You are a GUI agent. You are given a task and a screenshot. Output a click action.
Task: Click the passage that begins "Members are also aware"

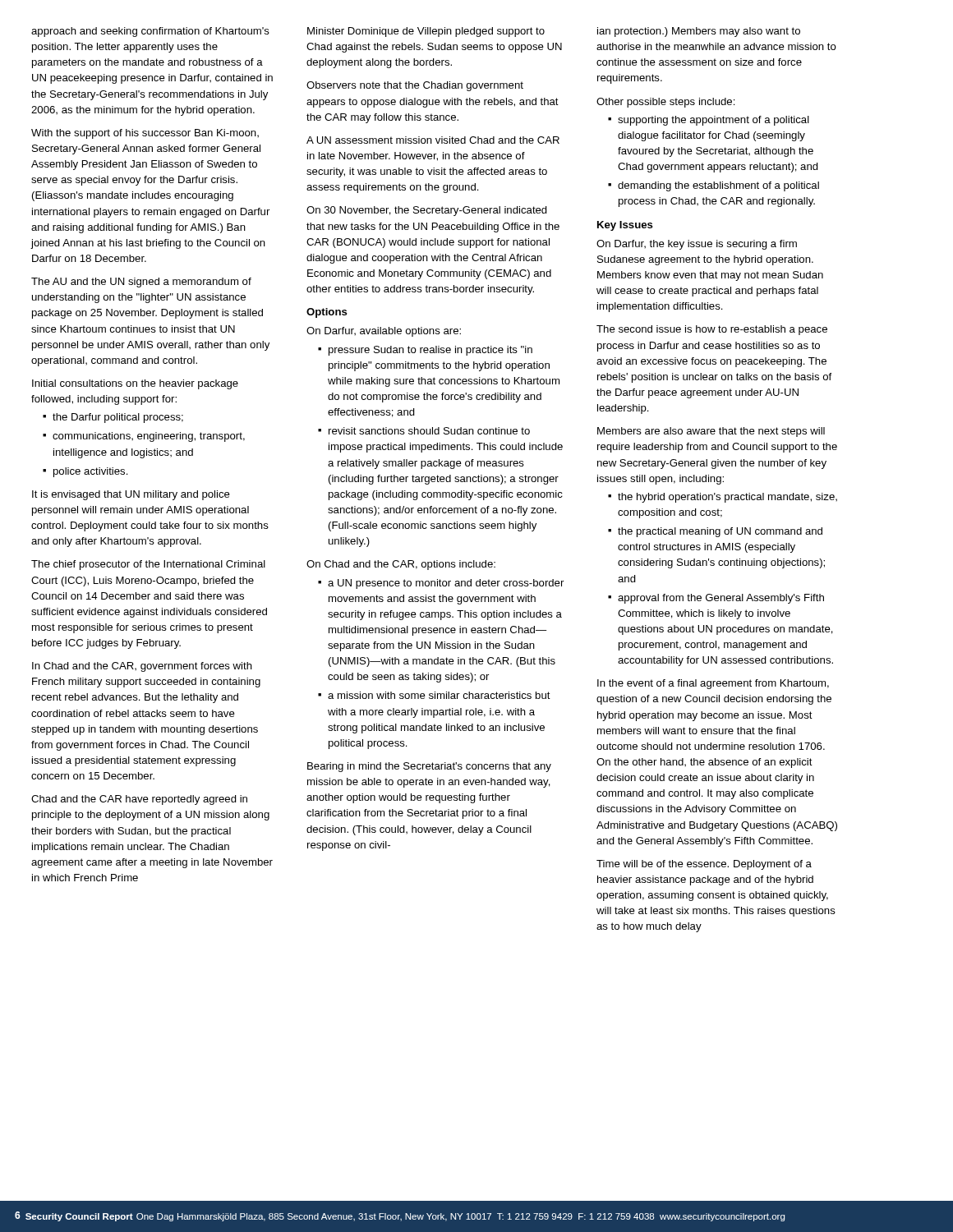(x=717, y=455)
